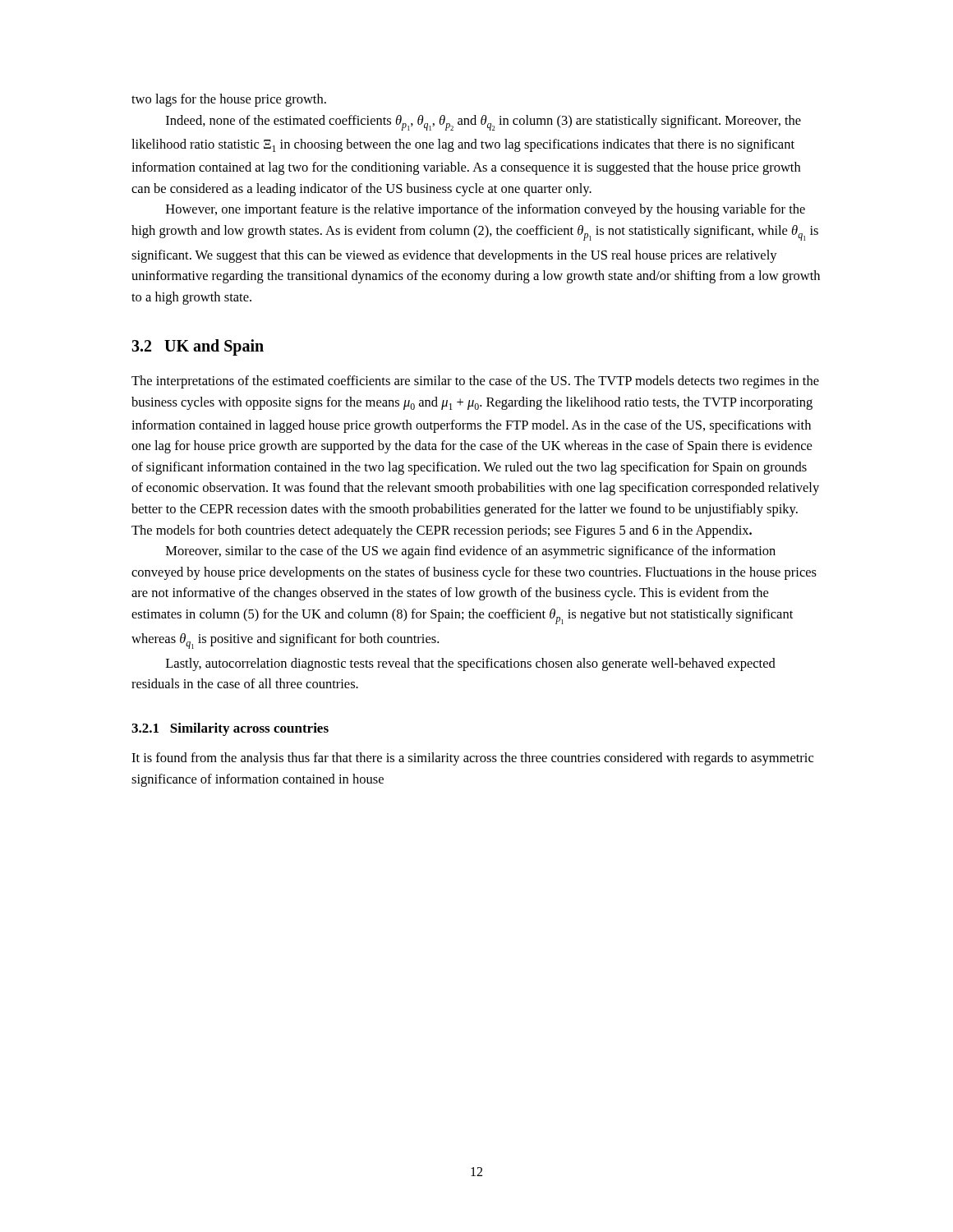Locate the block of text that opens with "Lastly, autocorrelation diagnostic tests reveal that the"
Image resolution: width=953 pixels, height=1232 pixels.
click(x=476, y=674)
